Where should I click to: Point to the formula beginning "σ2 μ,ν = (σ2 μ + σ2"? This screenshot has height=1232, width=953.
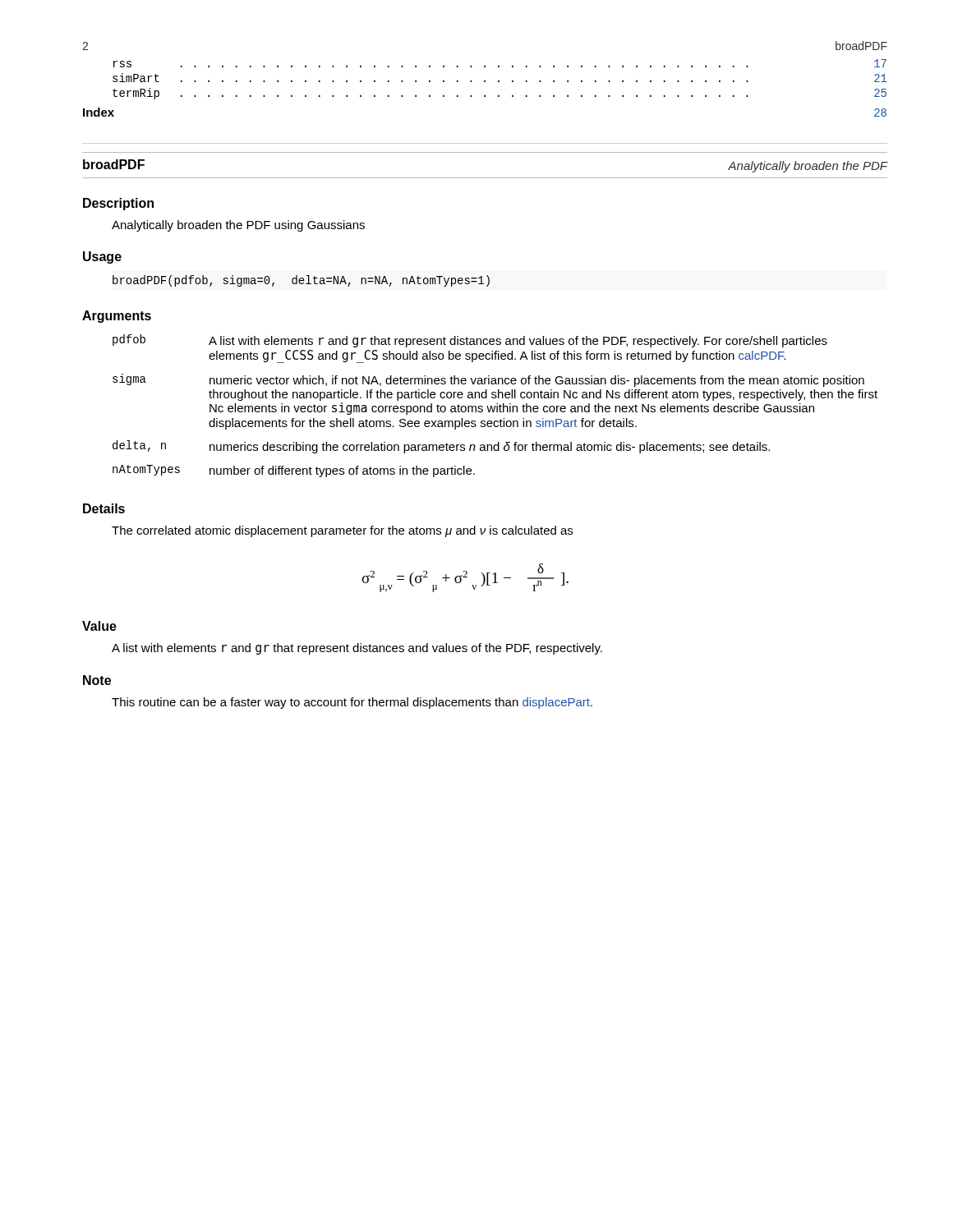(x=485, y=577)
